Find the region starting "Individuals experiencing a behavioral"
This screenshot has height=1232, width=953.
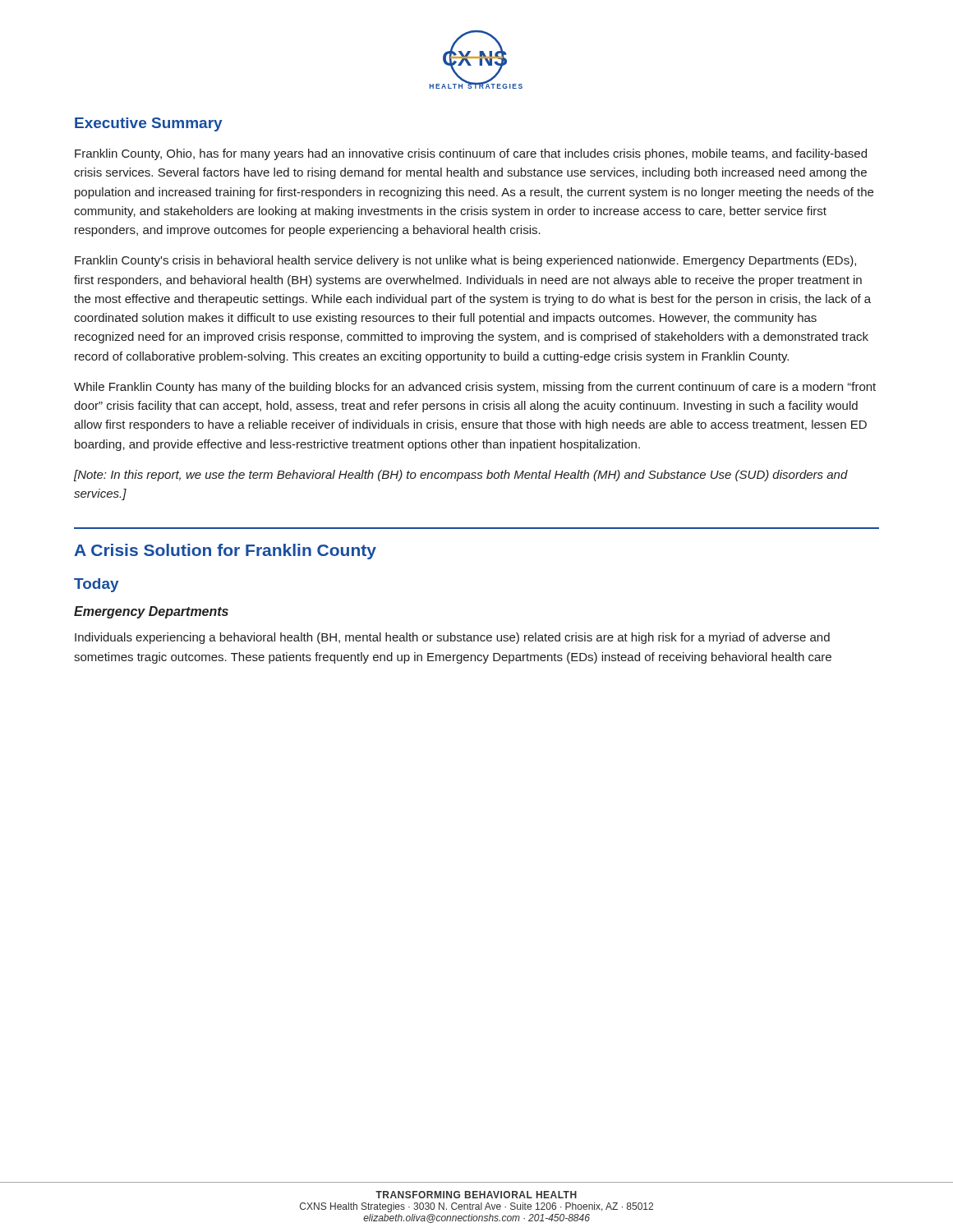pos(453,647)
